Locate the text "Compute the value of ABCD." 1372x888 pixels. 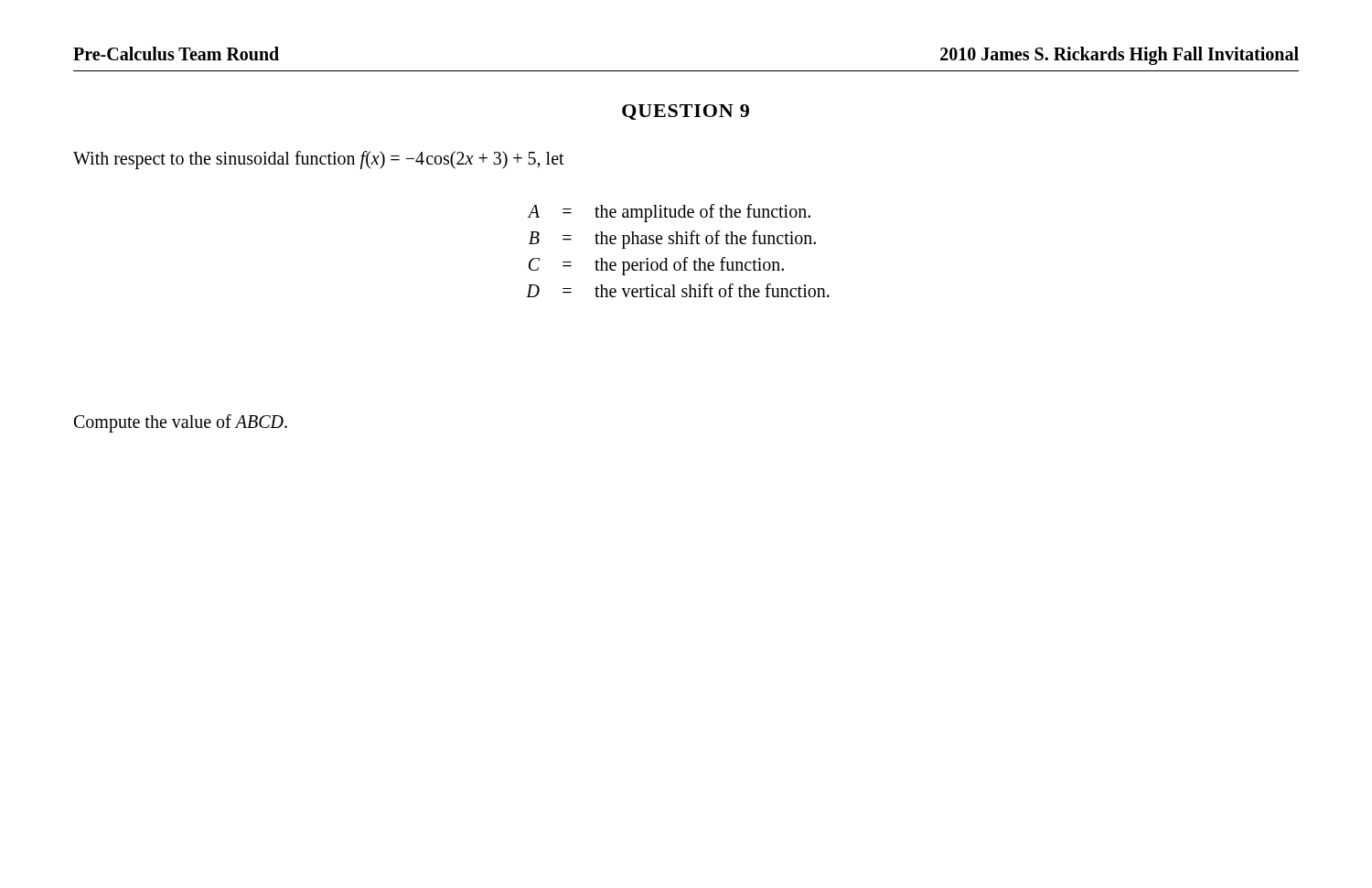tap(181, 422)
